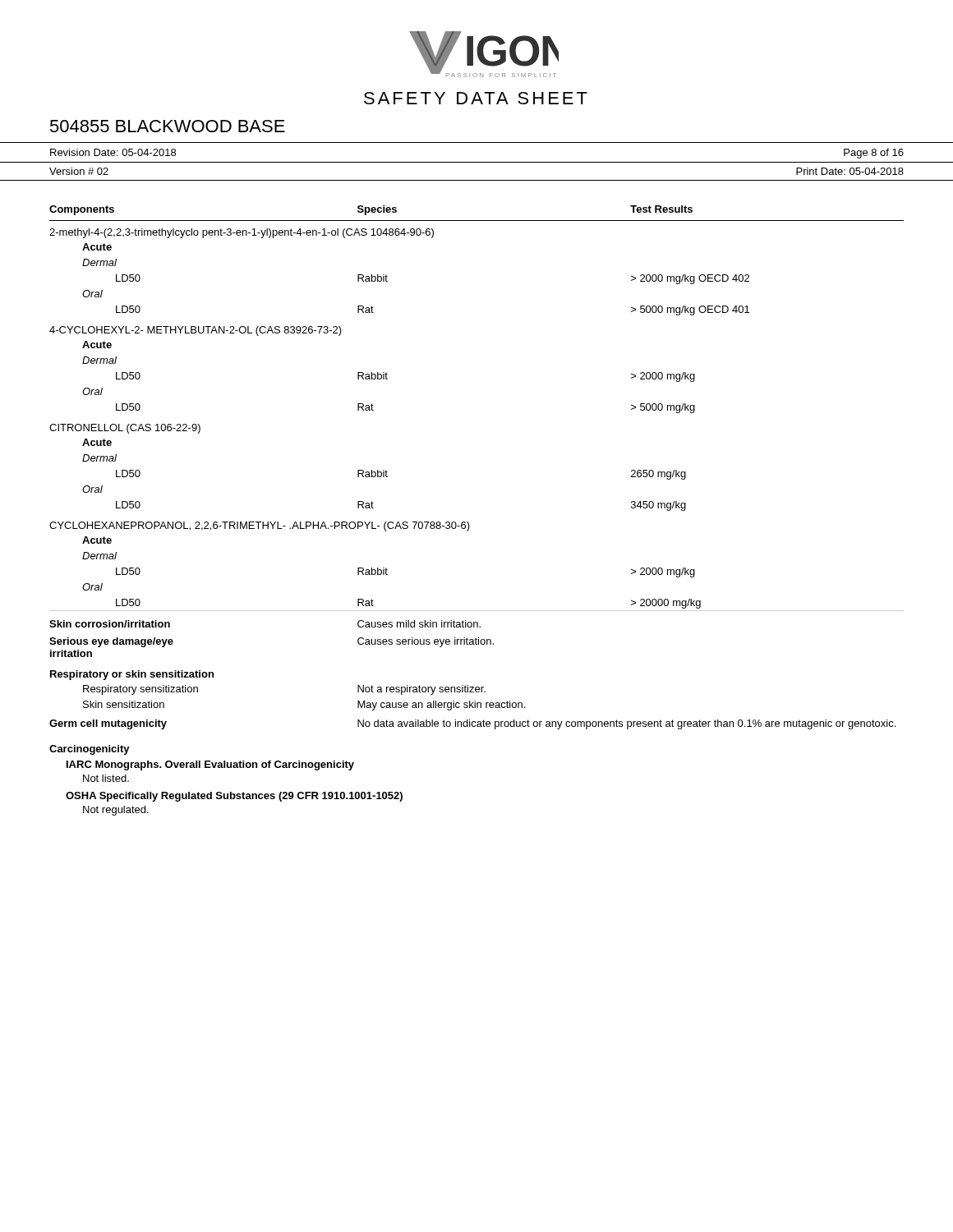Locate the text containing "Not regulated."

pos(116,809)
